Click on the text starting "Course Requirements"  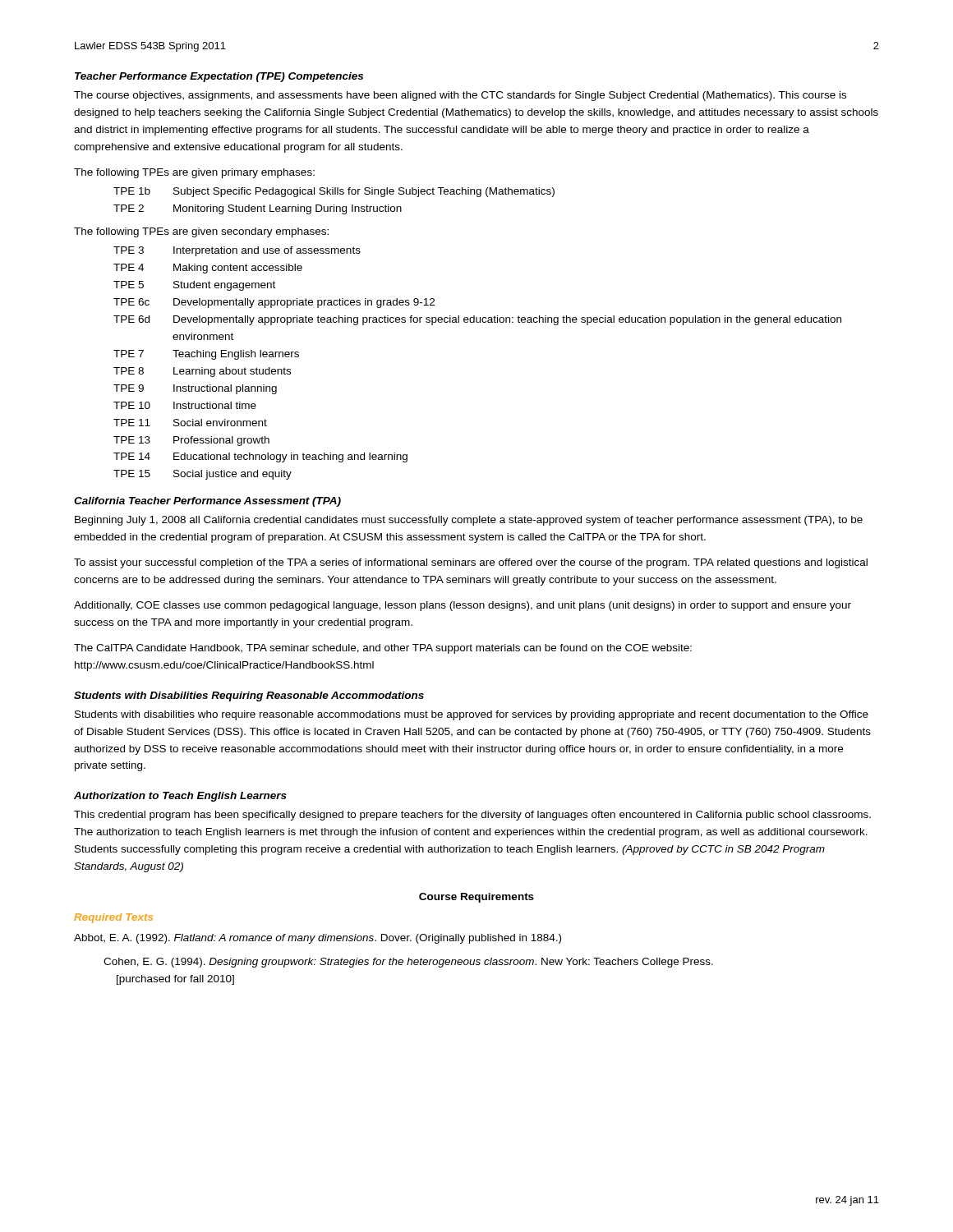[x=476, y=897]
